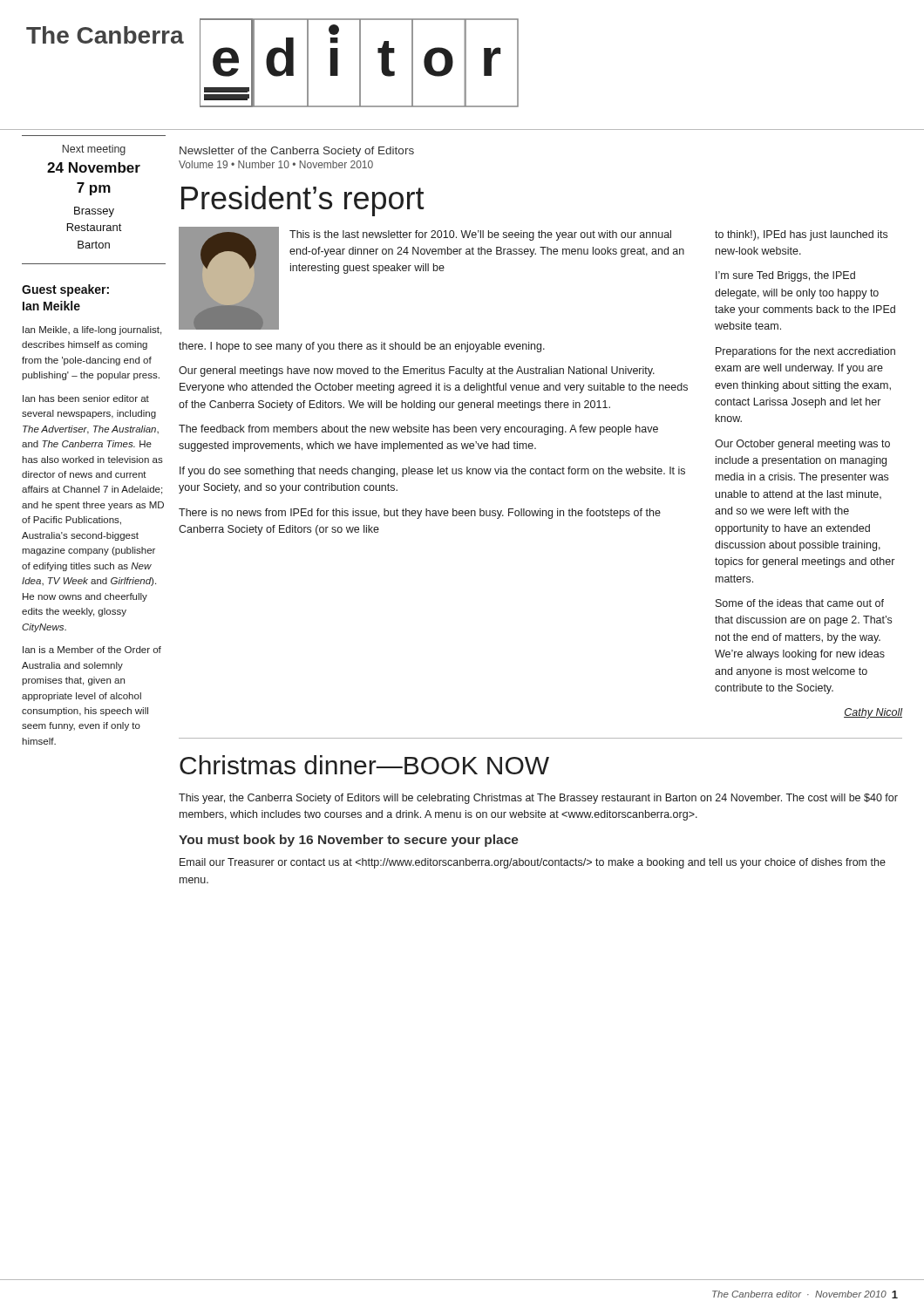Click on the title containing "Christmas dinner—BOOK NOW"
Screen dimensions: 1308x924
[x=364, y=765]
